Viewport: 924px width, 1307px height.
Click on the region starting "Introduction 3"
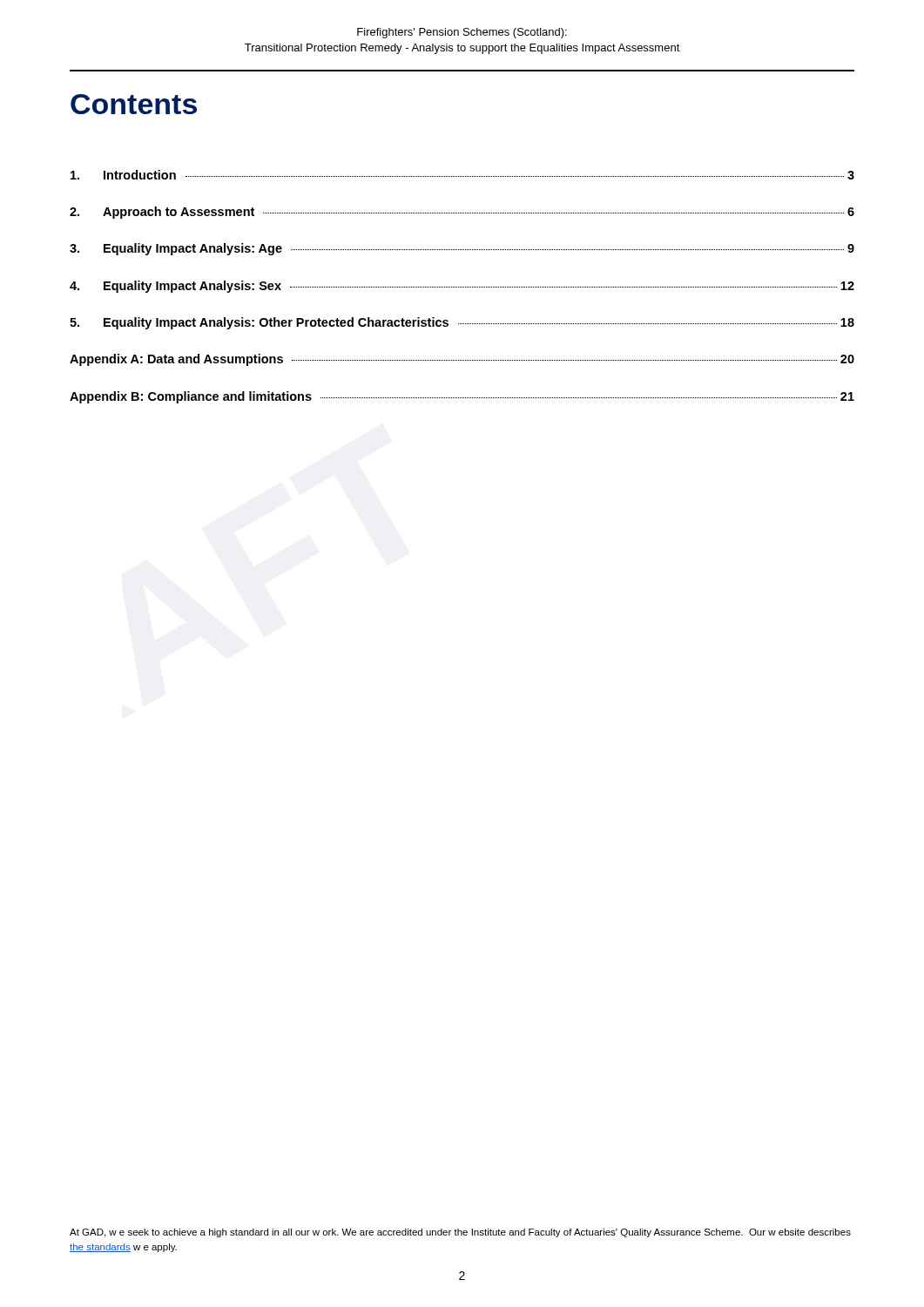462,174
